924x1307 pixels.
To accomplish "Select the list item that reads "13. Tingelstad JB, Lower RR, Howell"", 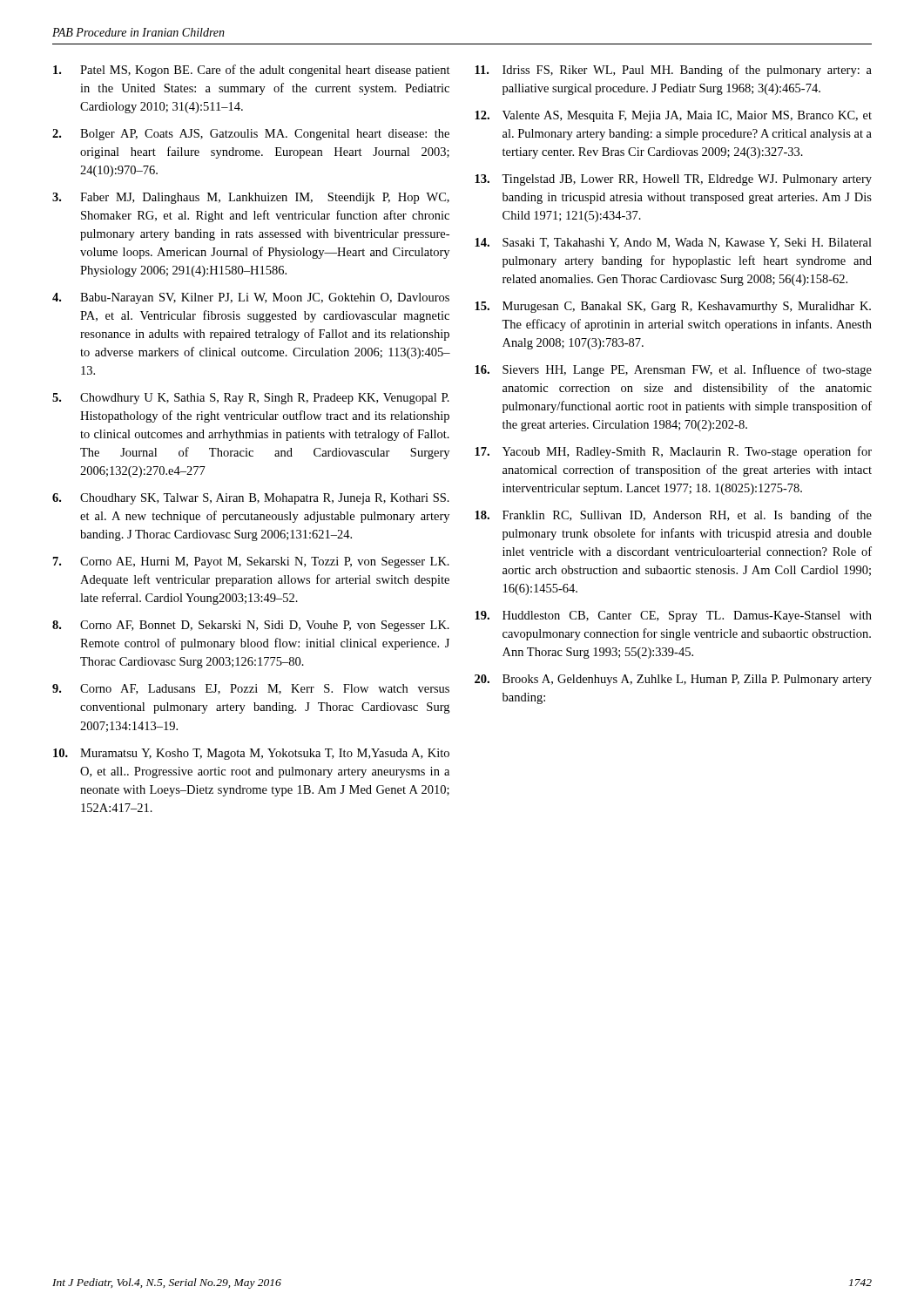I will click(x=673, y=197).
